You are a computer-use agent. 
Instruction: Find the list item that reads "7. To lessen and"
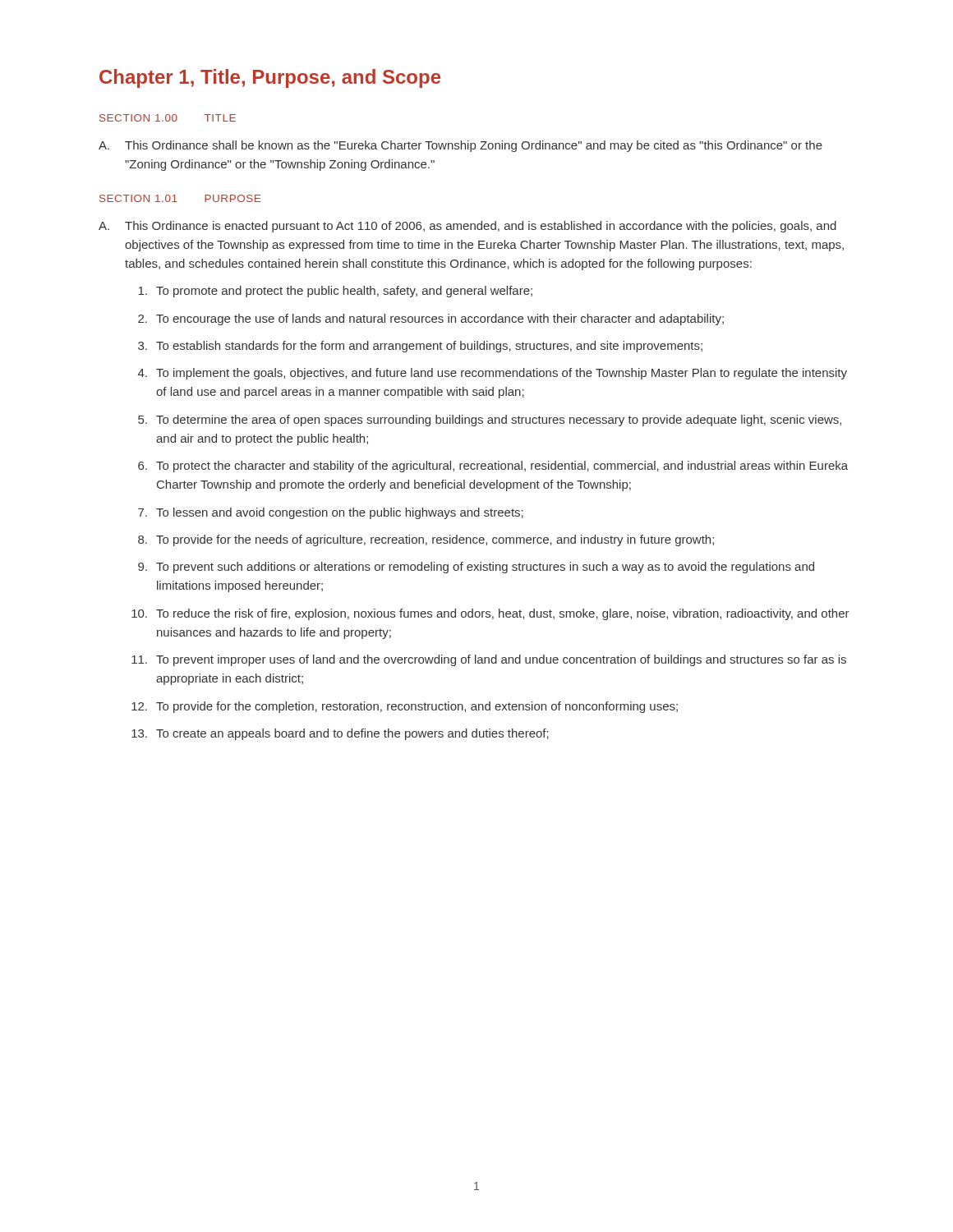point(490,512)
